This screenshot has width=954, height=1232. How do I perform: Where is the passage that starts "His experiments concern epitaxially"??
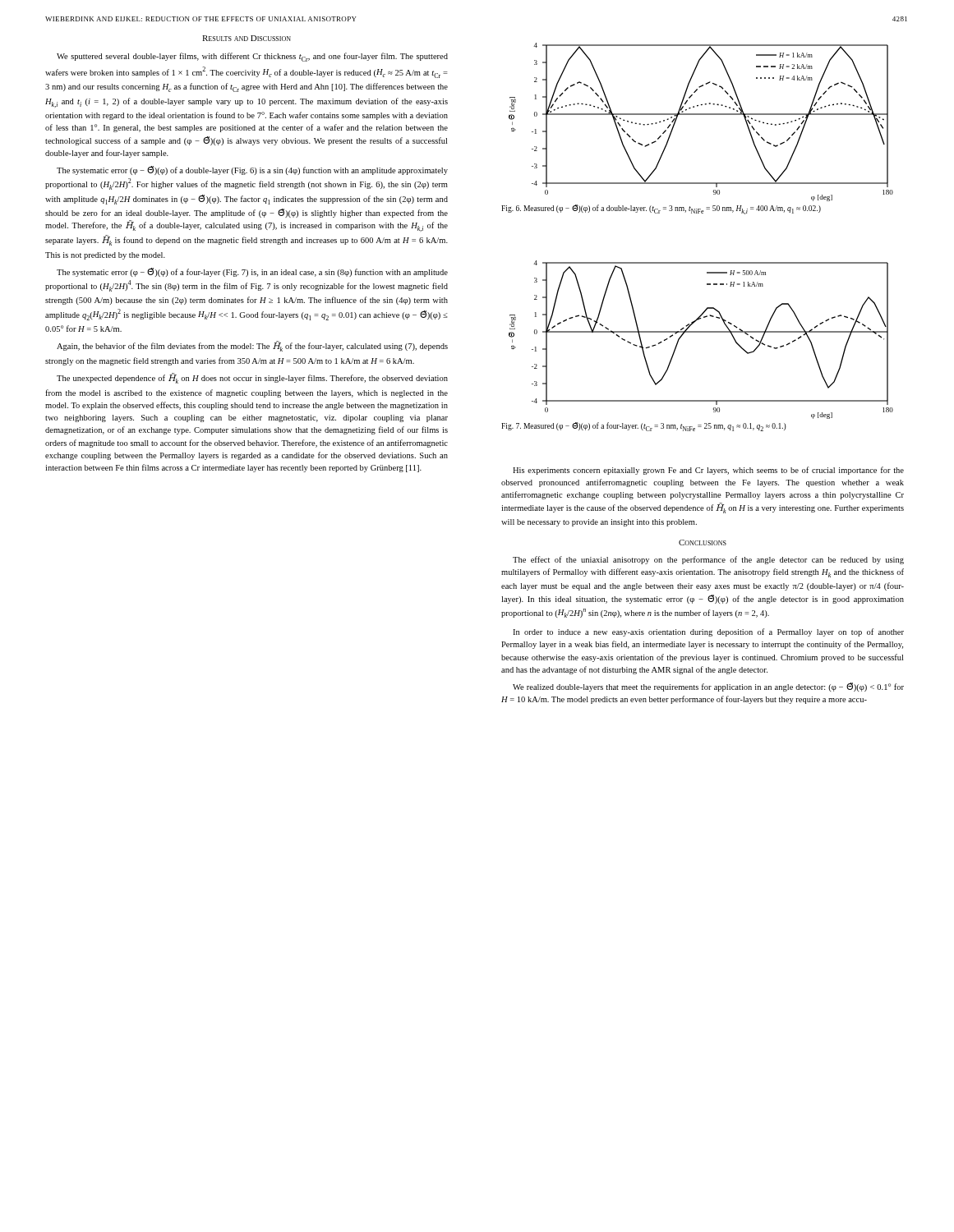coord(703,496)
